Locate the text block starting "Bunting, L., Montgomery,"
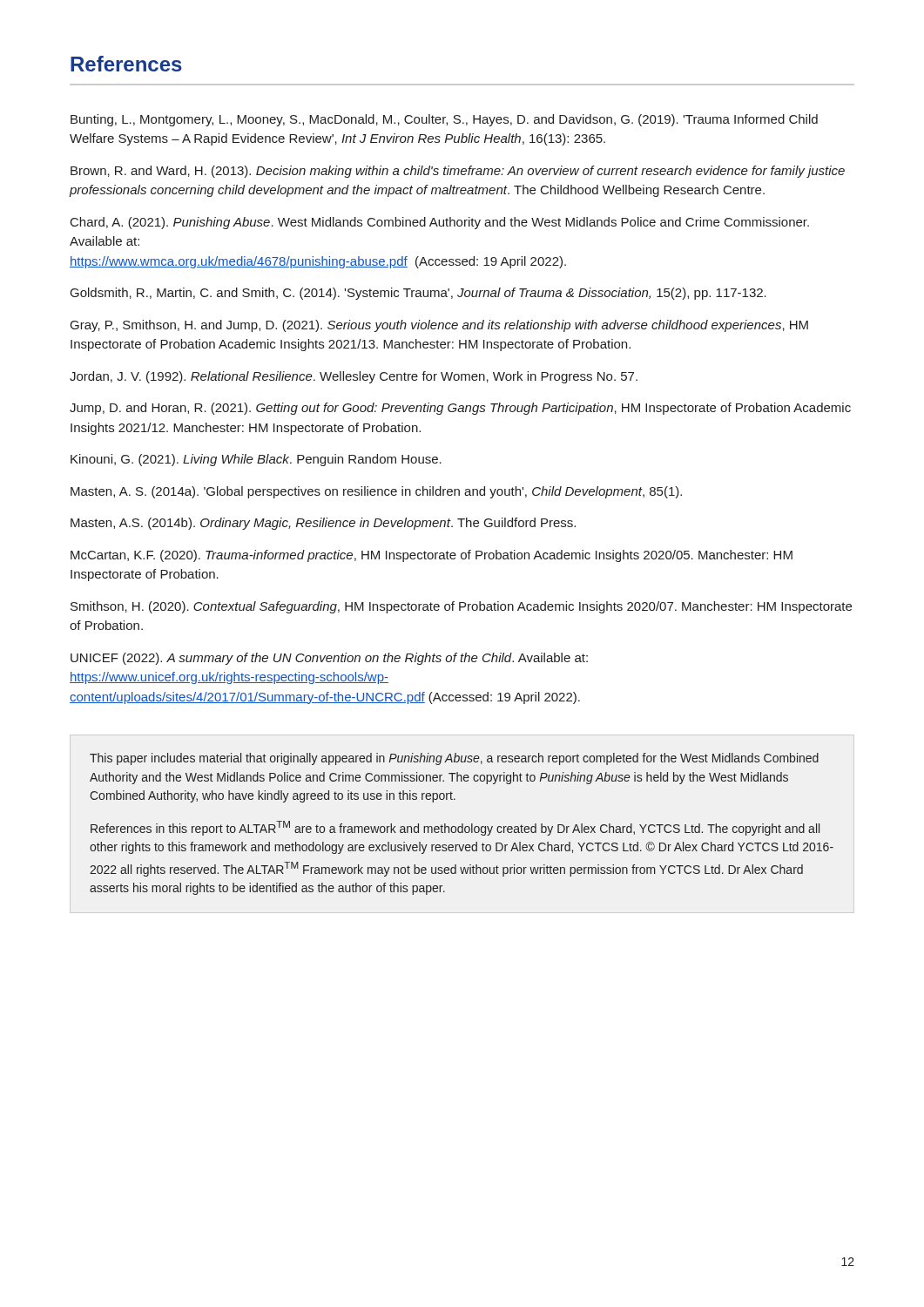The height and width of the screenshot is (1307, 924). (x=444, y=128)
